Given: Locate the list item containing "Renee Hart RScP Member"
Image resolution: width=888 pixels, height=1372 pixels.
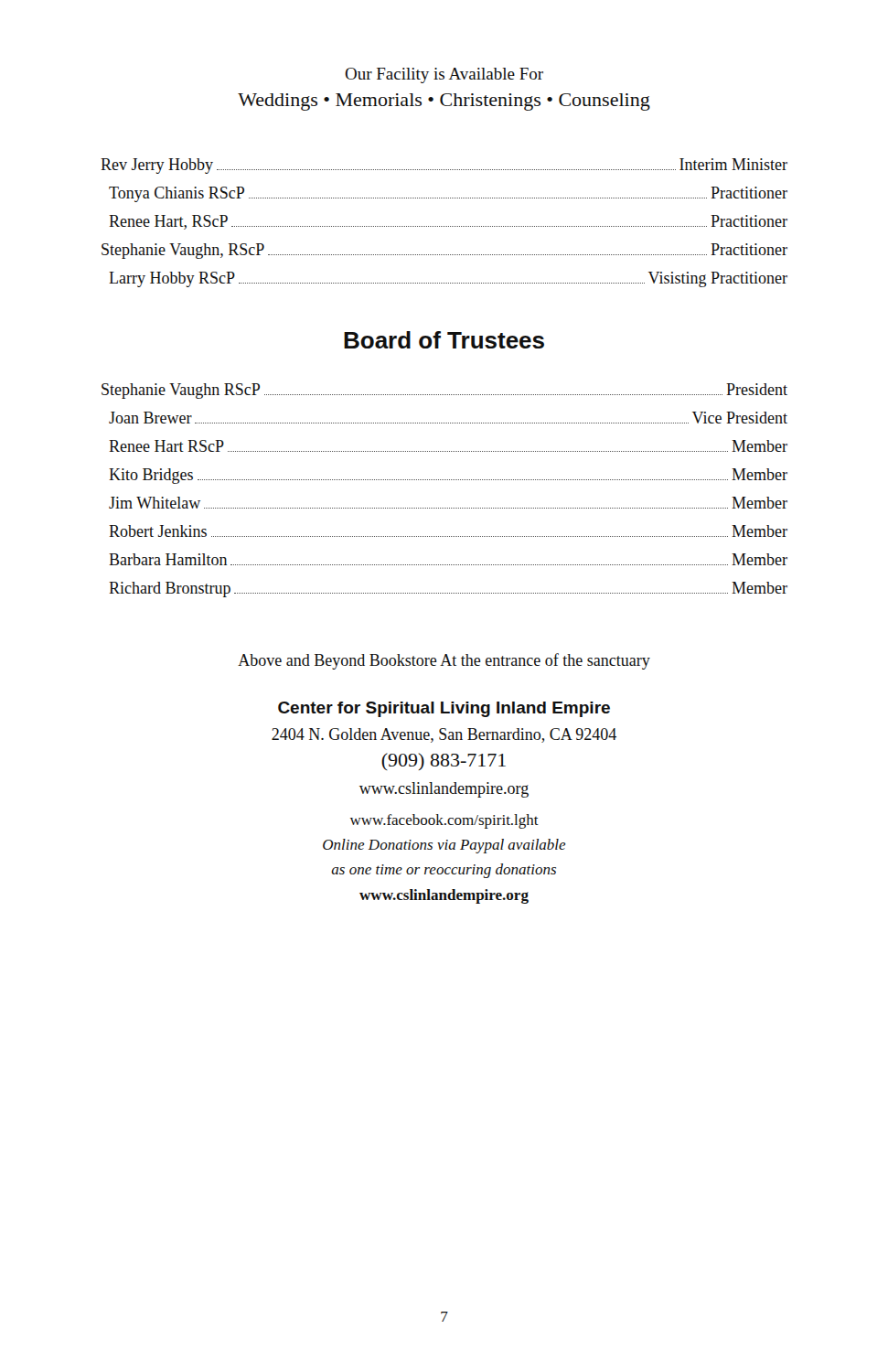Looking at the screenshot, I should [x=444, y=447].
